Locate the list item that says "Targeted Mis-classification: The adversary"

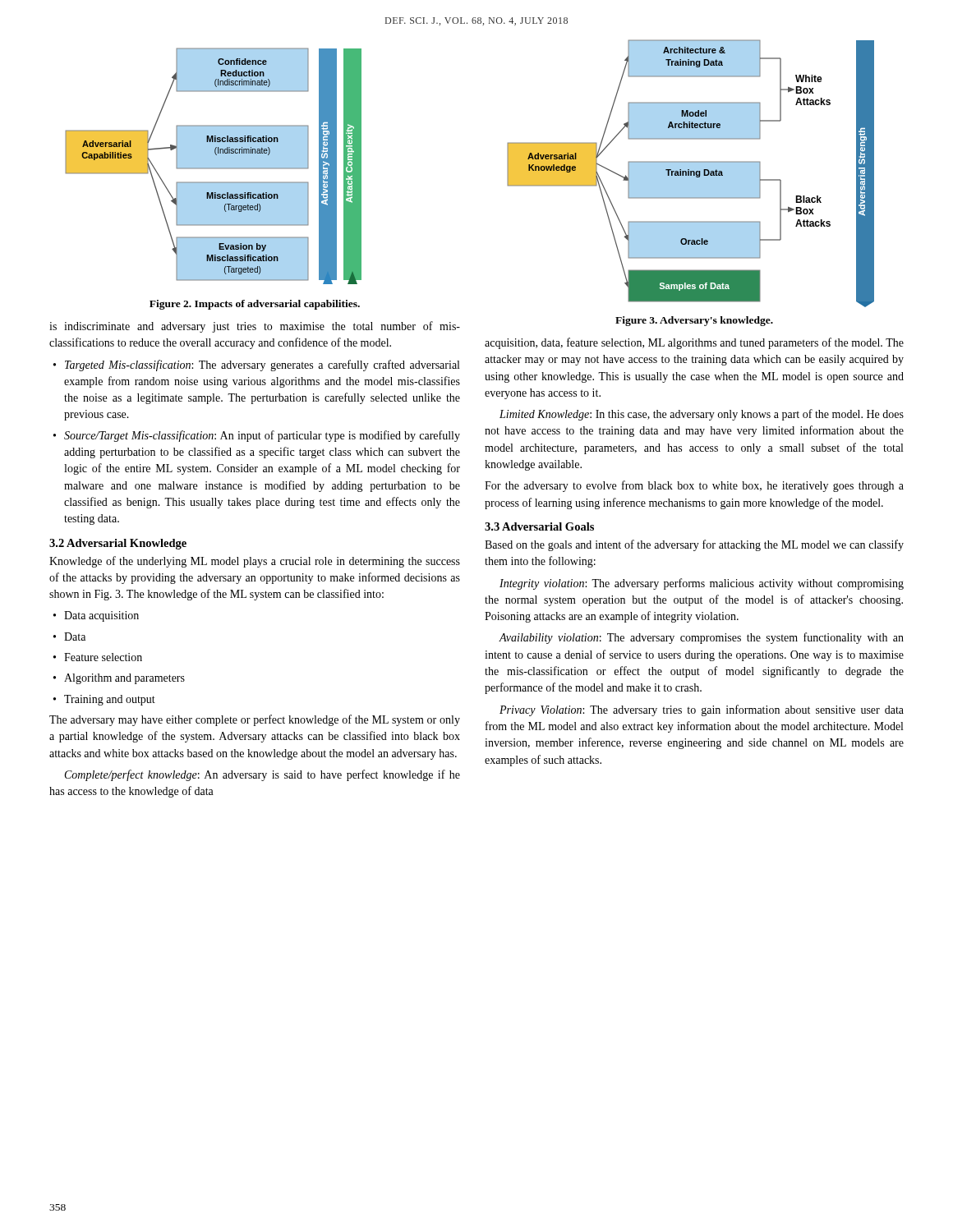(x=262, y=390)
